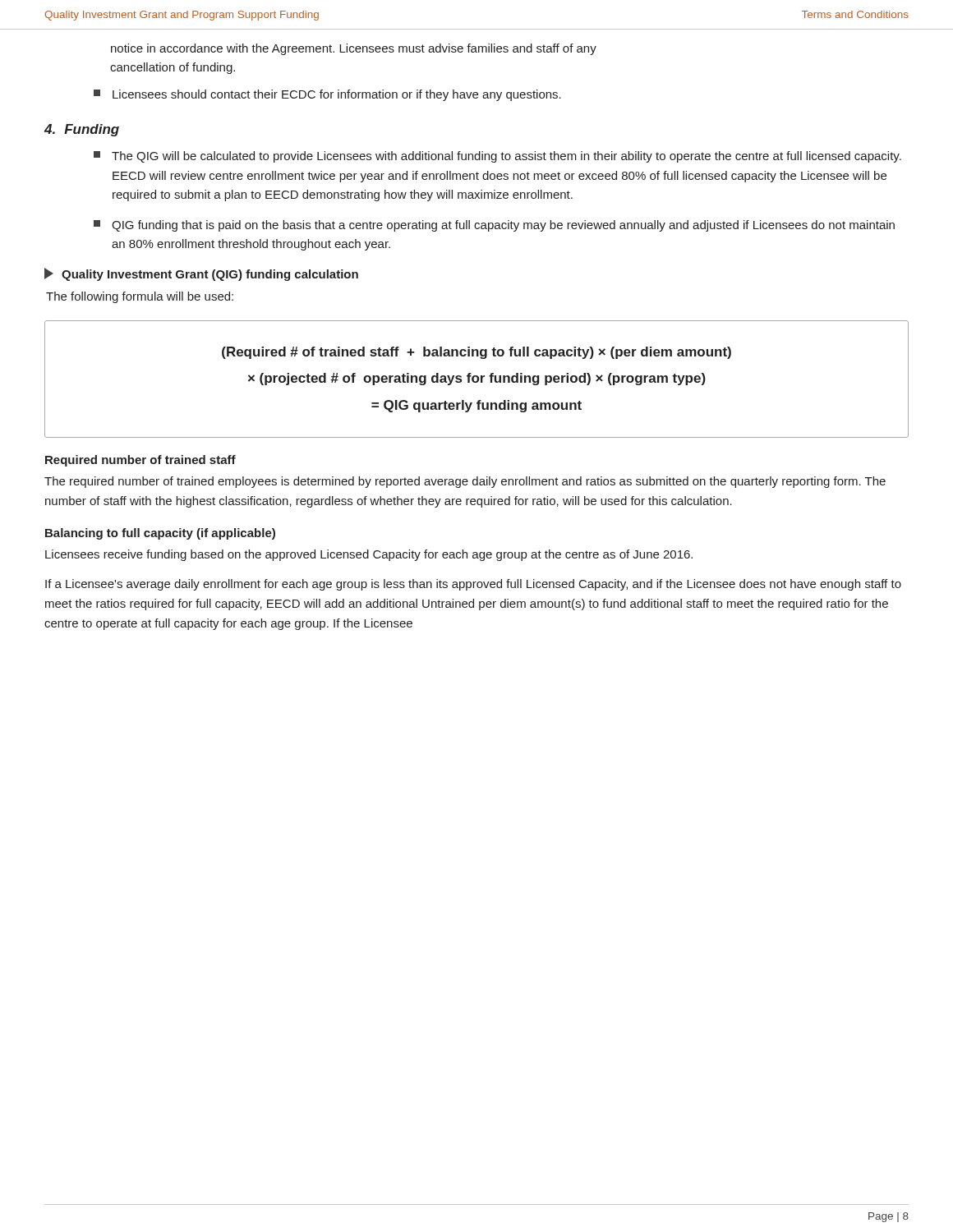This screenshot has width=953, height=1232.
Task: Click on the text block that says "The required number"
Action: [465, 491]
